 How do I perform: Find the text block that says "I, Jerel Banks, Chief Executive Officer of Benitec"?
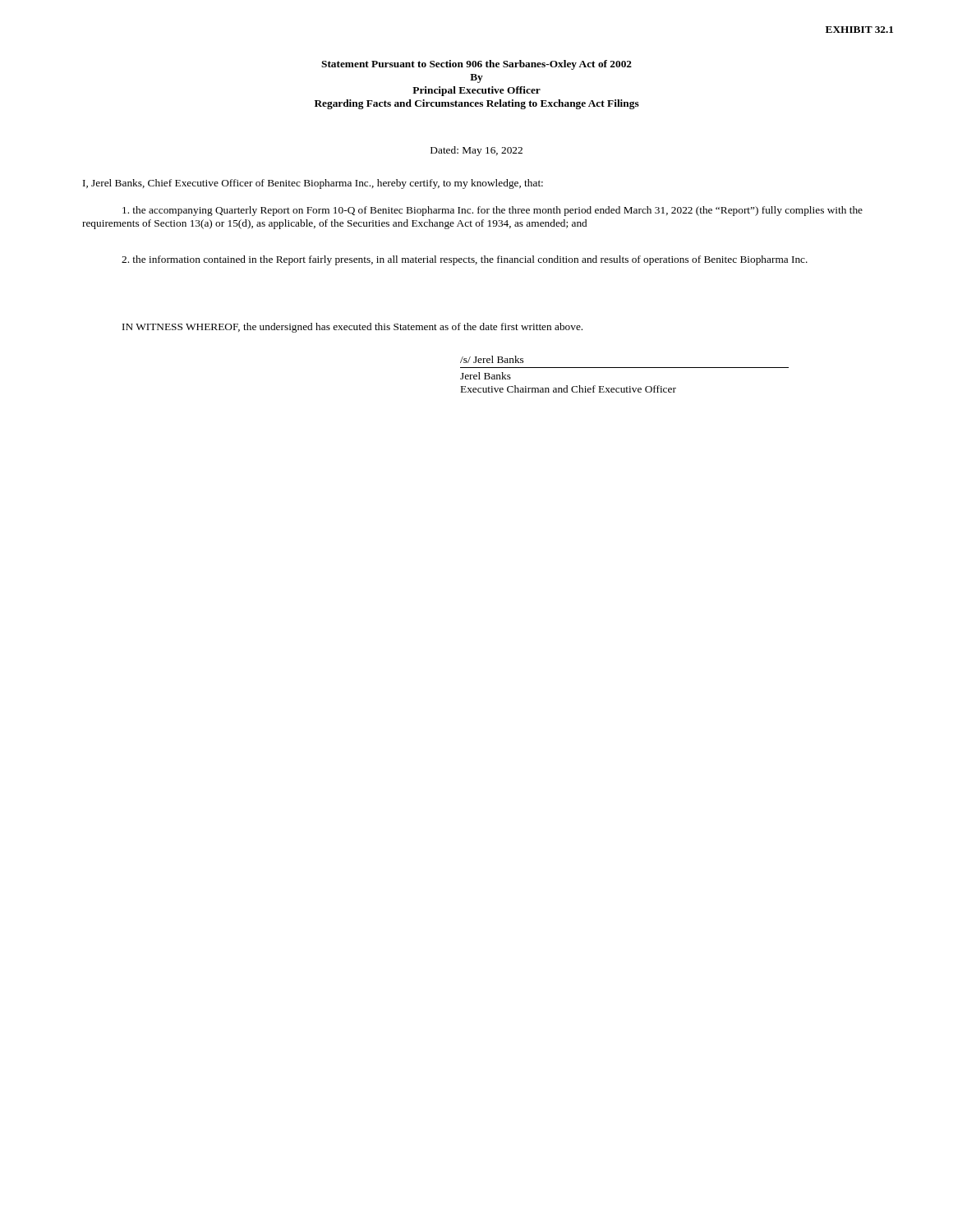pyautogui.click(x=313, y=183)
